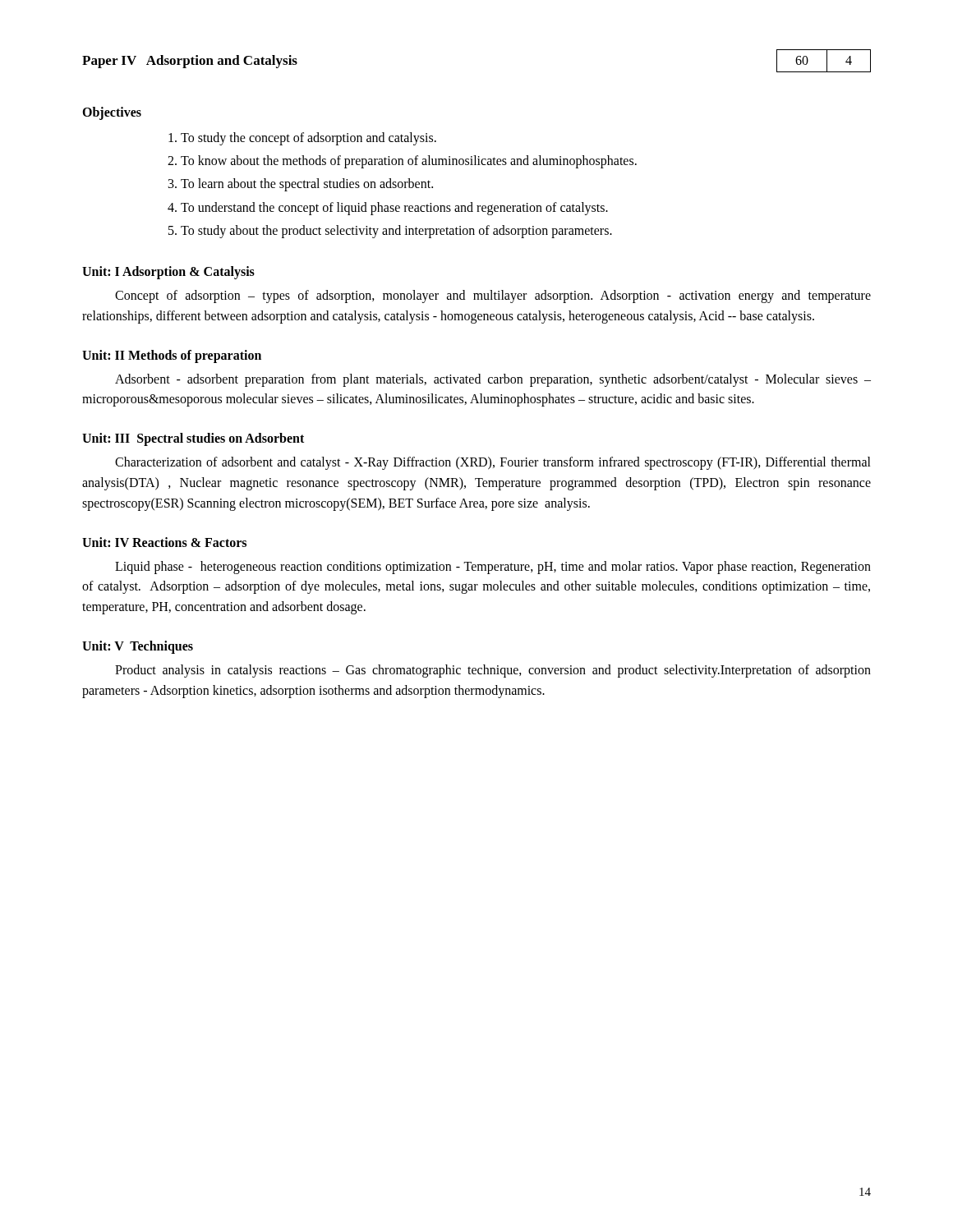Find the section header with the text "Unit: I Adsorption & Catalysis"
This screenshot has height=1232, width=953.
168,271
